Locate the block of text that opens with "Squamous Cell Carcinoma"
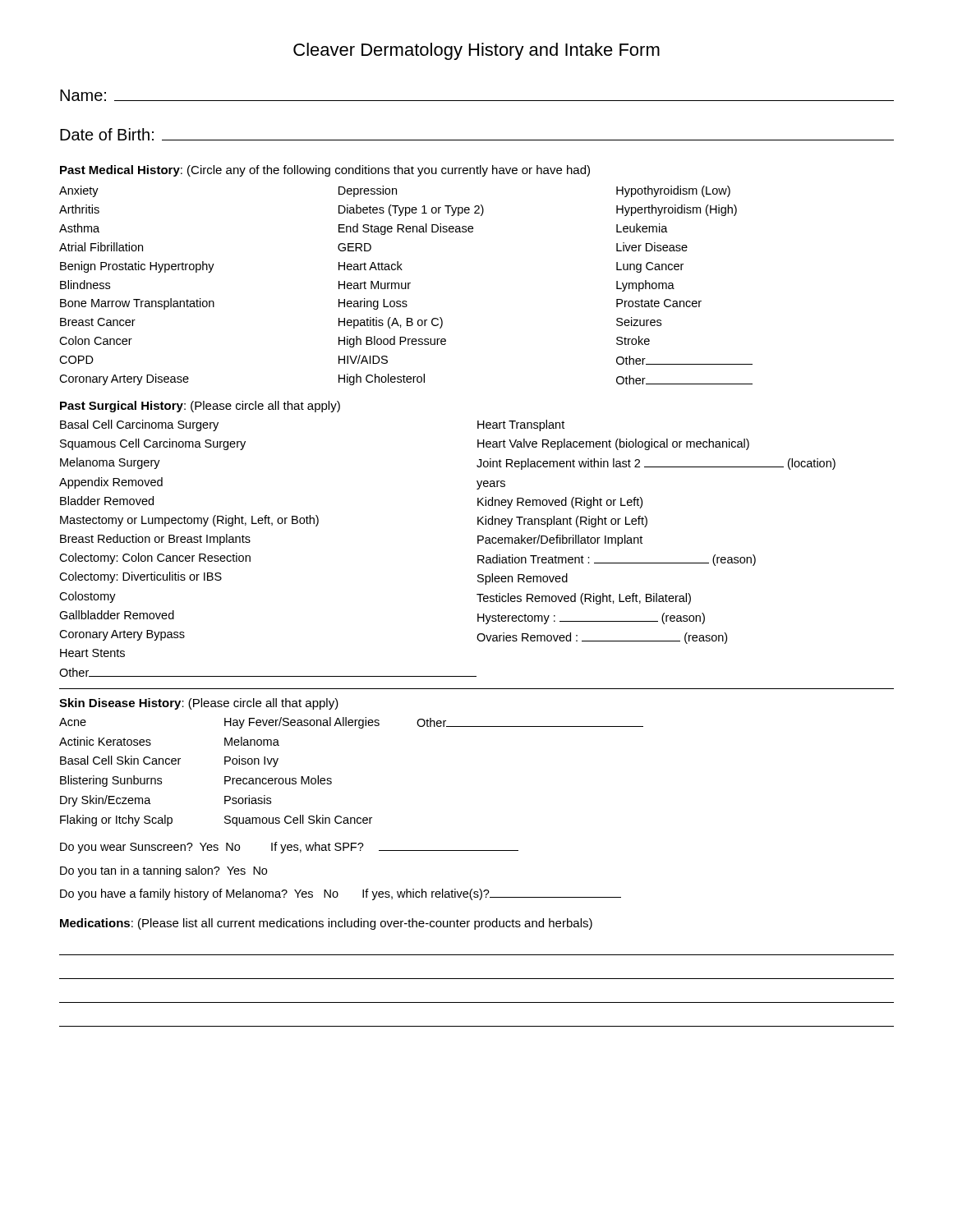 [153, 444]
